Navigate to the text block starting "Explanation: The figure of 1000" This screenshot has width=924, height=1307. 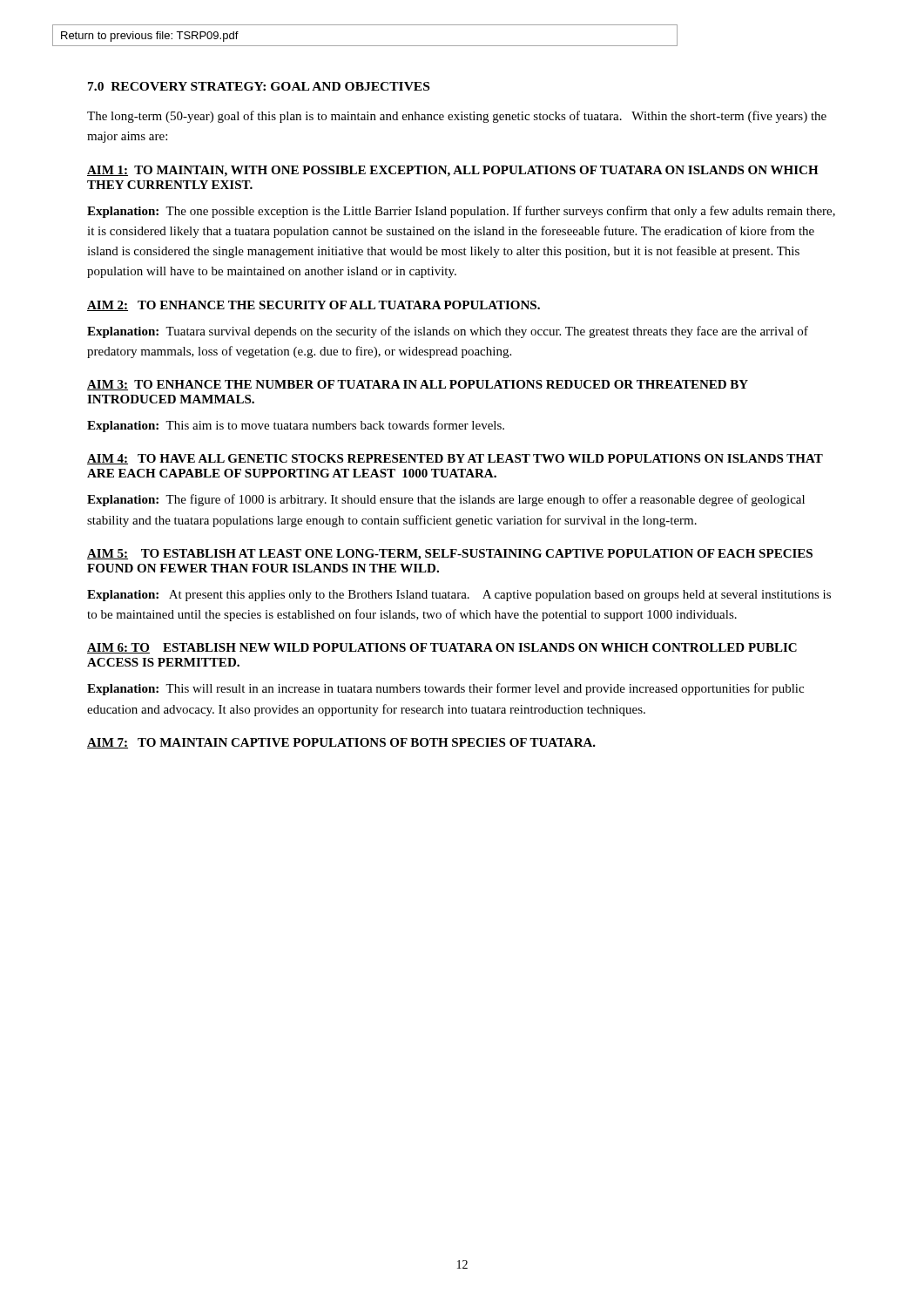(x=446, y=510)
